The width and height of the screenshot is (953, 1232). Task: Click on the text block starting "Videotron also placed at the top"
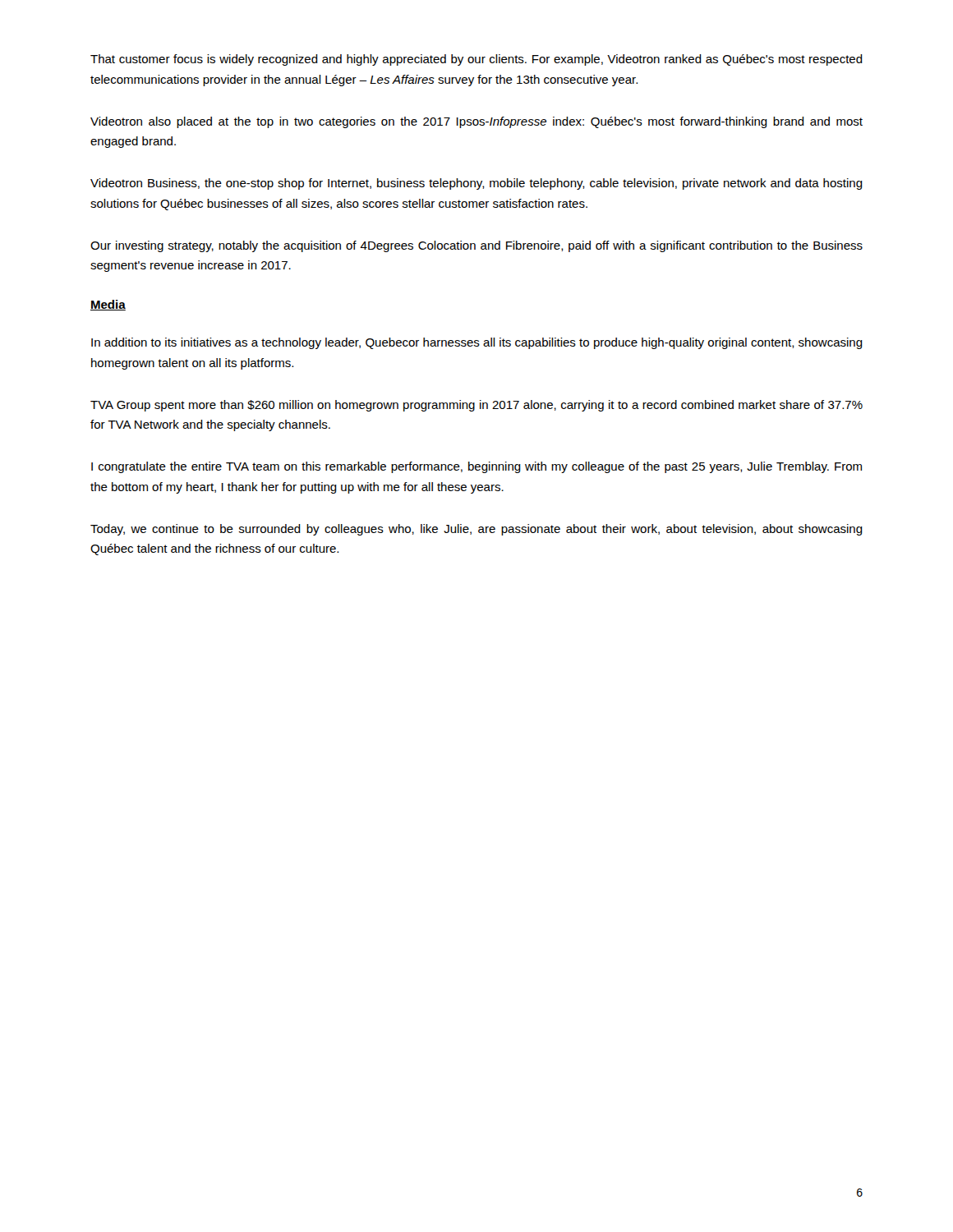476,131
